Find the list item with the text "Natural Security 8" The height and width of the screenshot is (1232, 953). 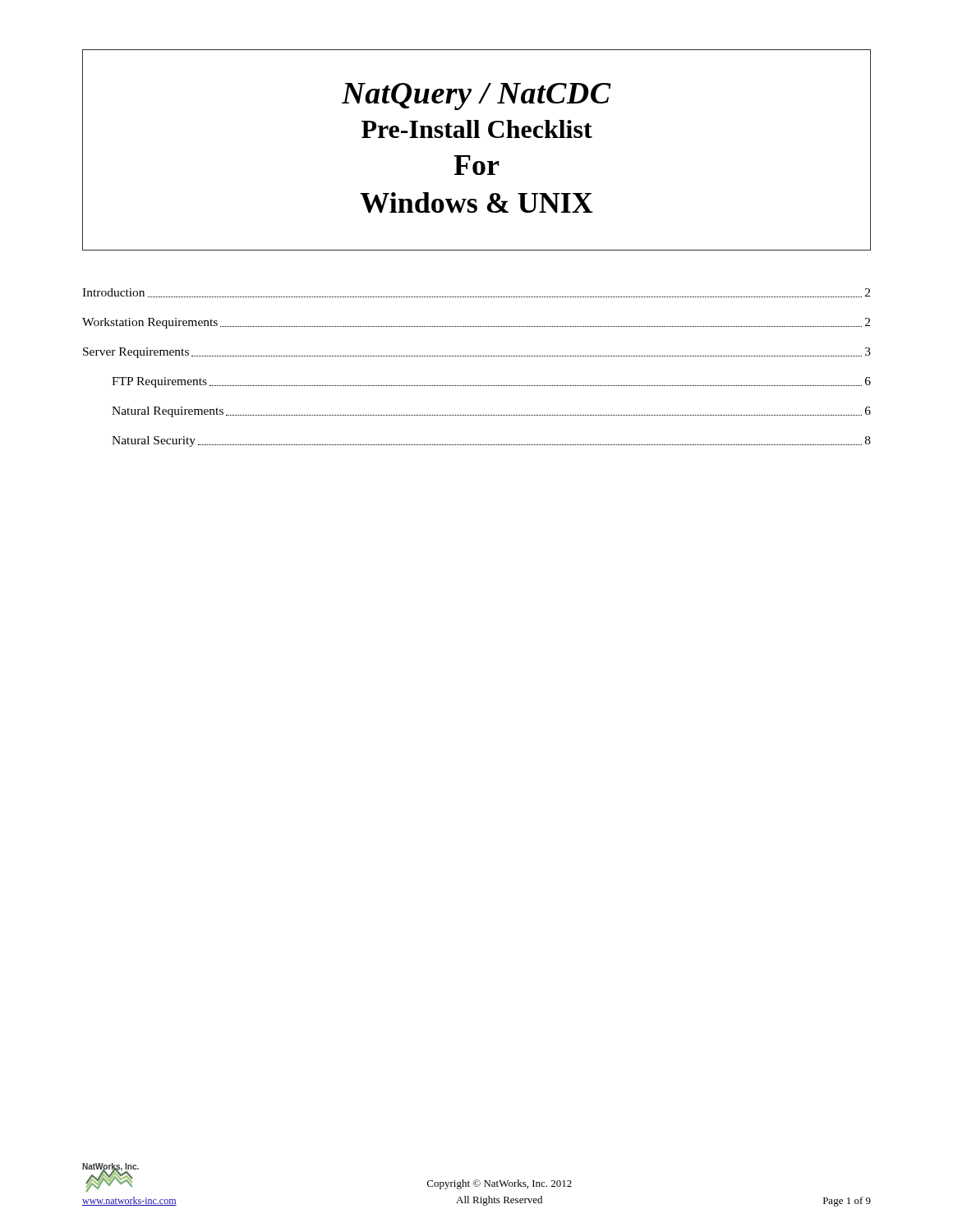click(476, 440)
